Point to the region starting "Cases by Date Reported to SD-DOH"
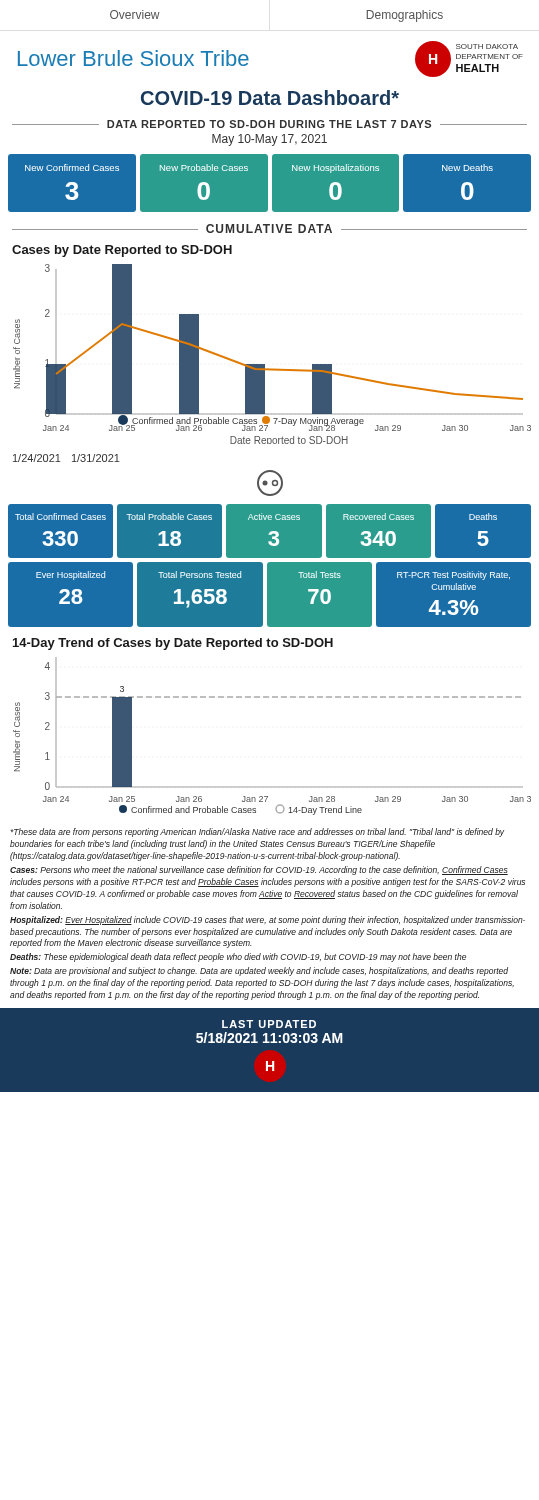The width and height of the screenshot is (539, 1500). (122, 250)
